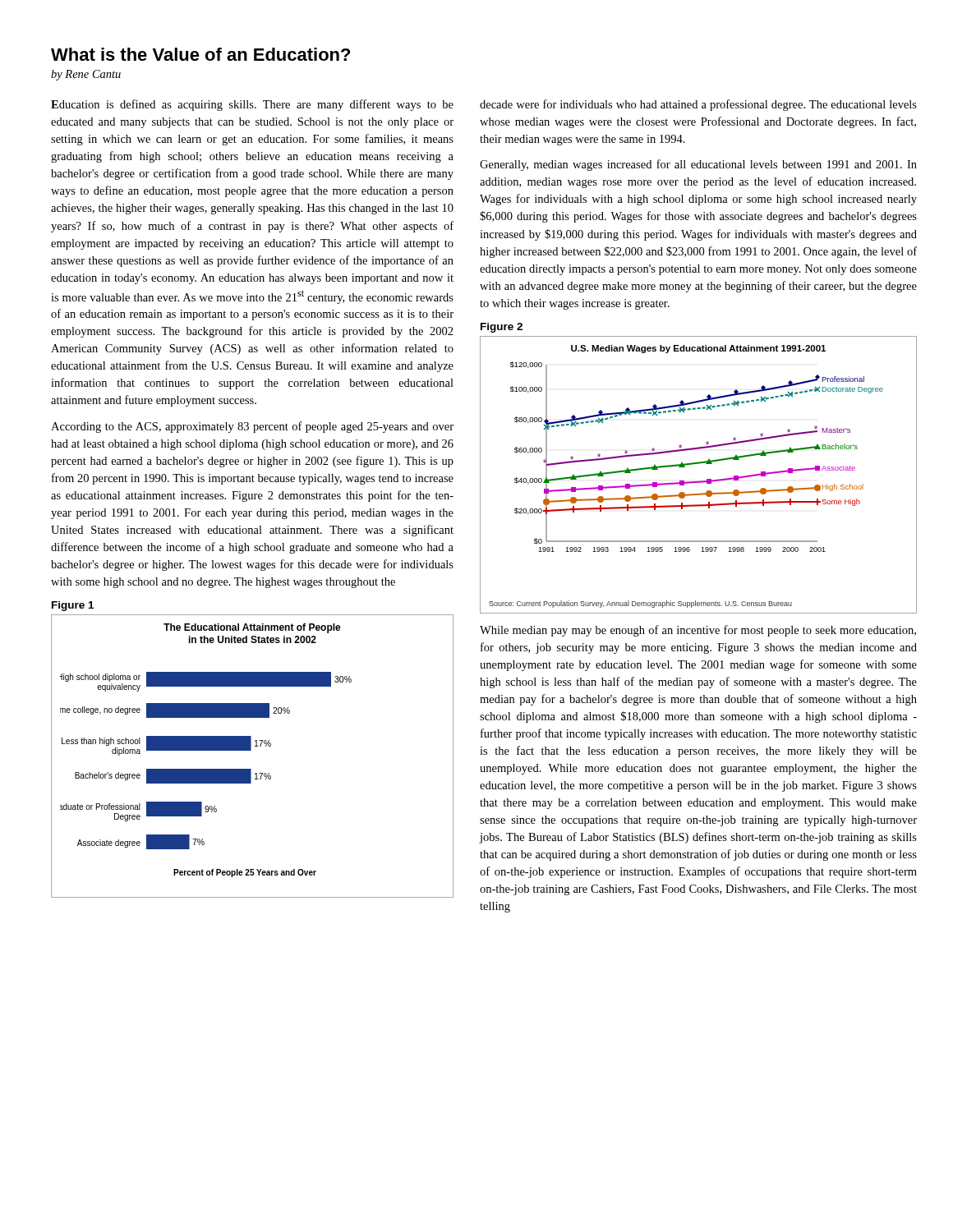Select the text block starting "decade were for individuals who had attained"
953x1232 pixels.
click(x=698, y=122)
